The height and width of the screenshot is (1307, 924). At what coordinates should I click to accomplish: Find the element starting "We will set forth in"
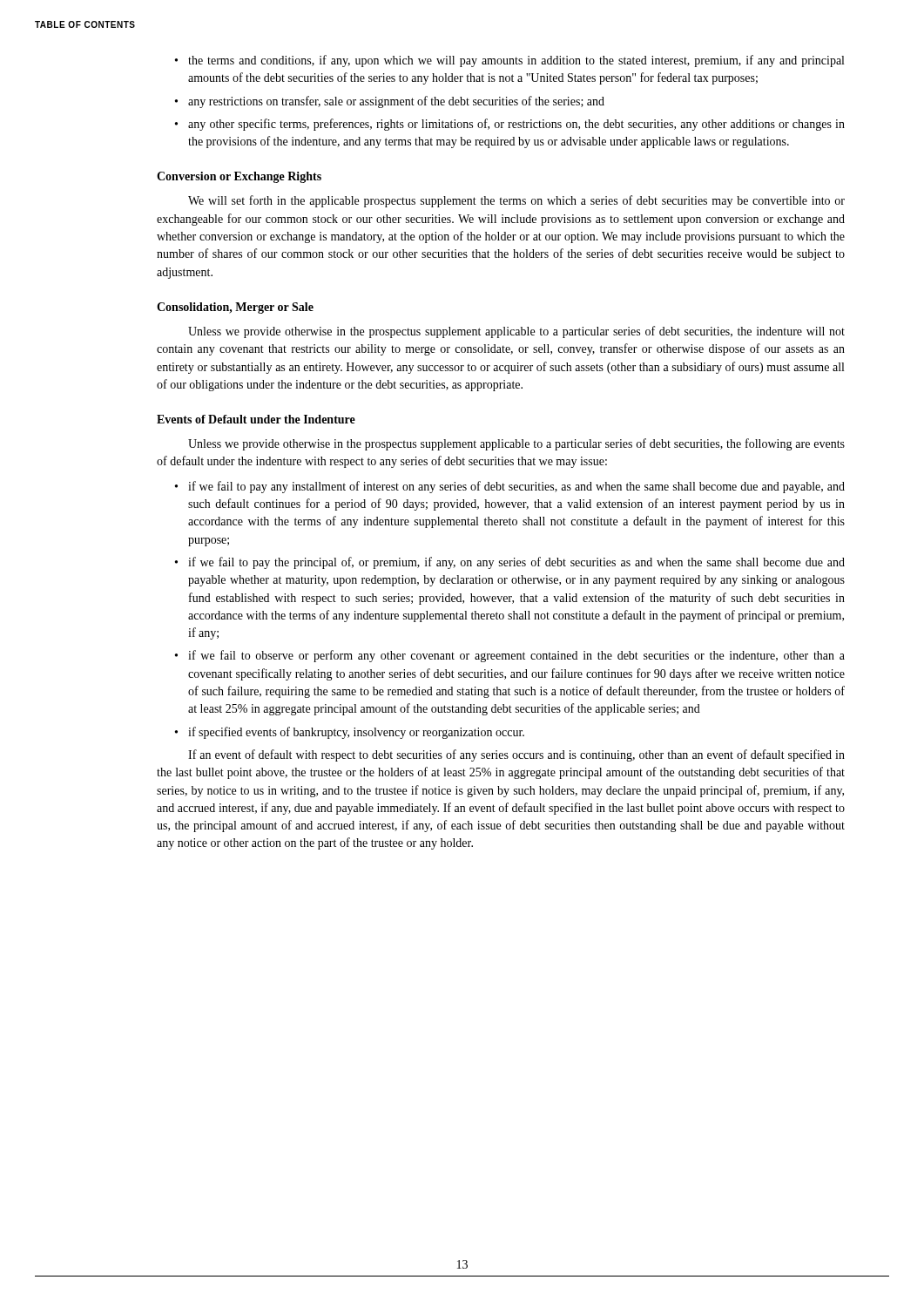click(501, 237)
